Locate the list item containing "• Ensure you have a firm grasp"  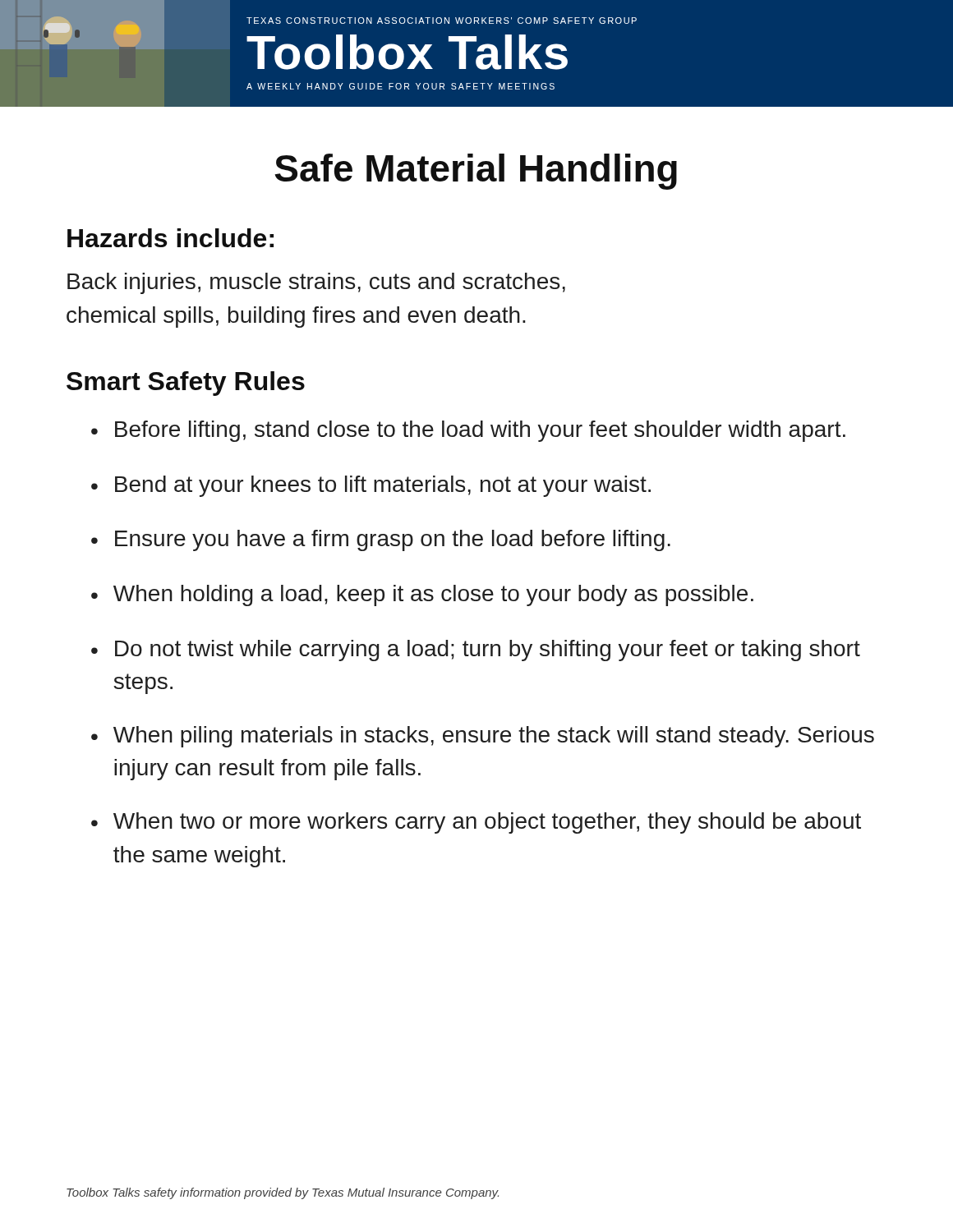pos(381,540)
